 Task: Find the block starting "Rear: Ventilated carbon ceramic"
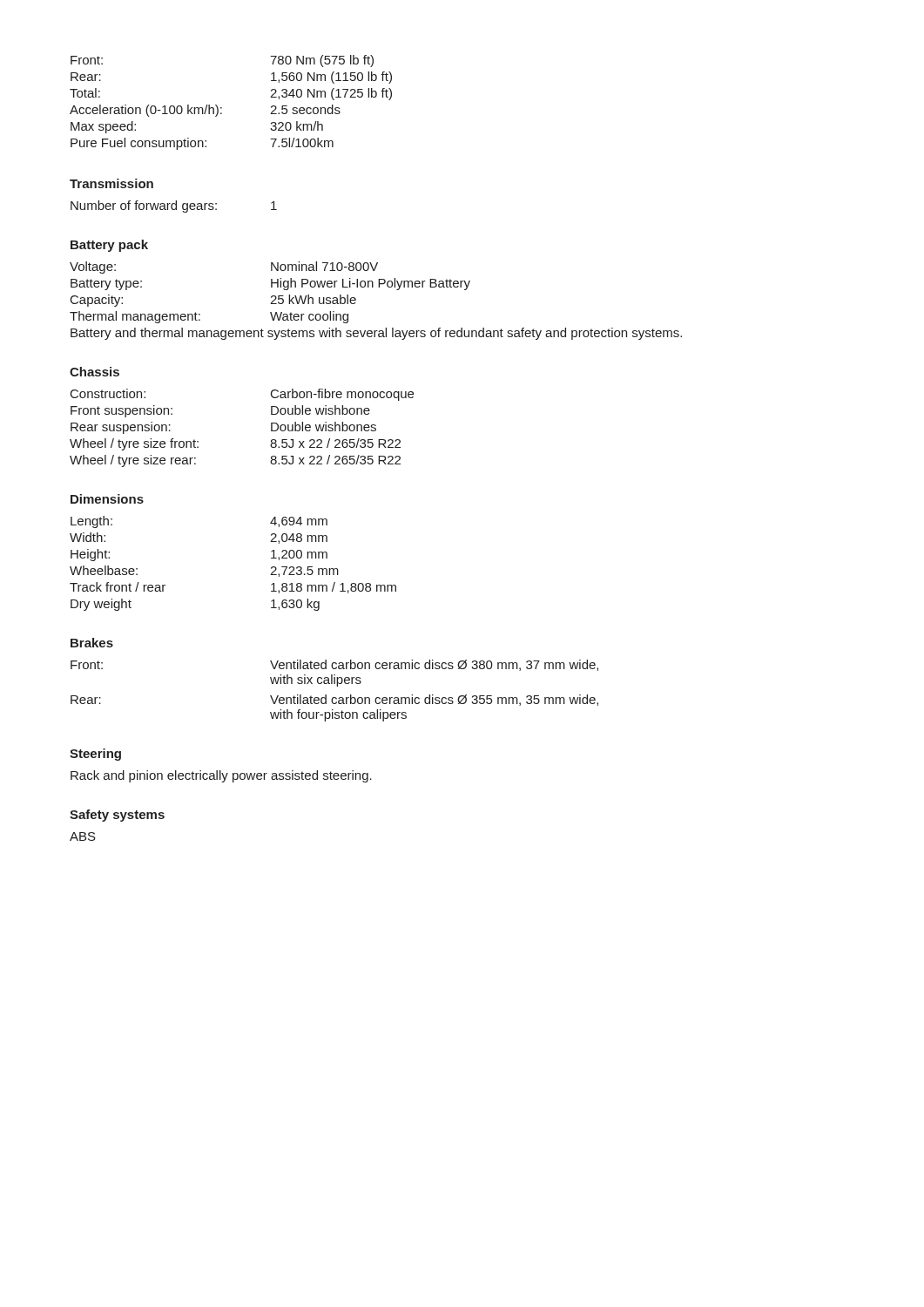click(462, 707)
